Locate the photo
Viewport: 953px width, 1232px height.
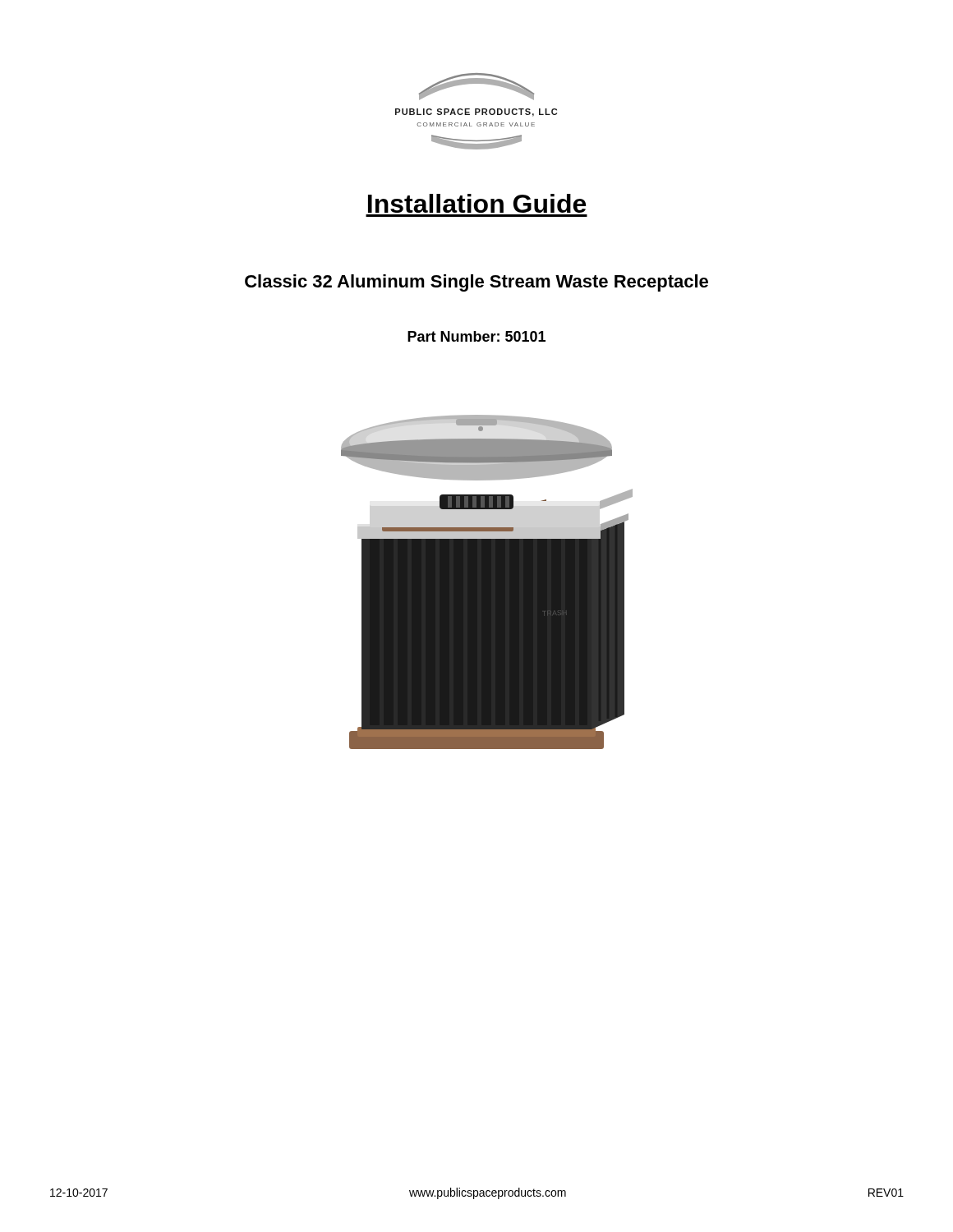(x=476, y=575)
